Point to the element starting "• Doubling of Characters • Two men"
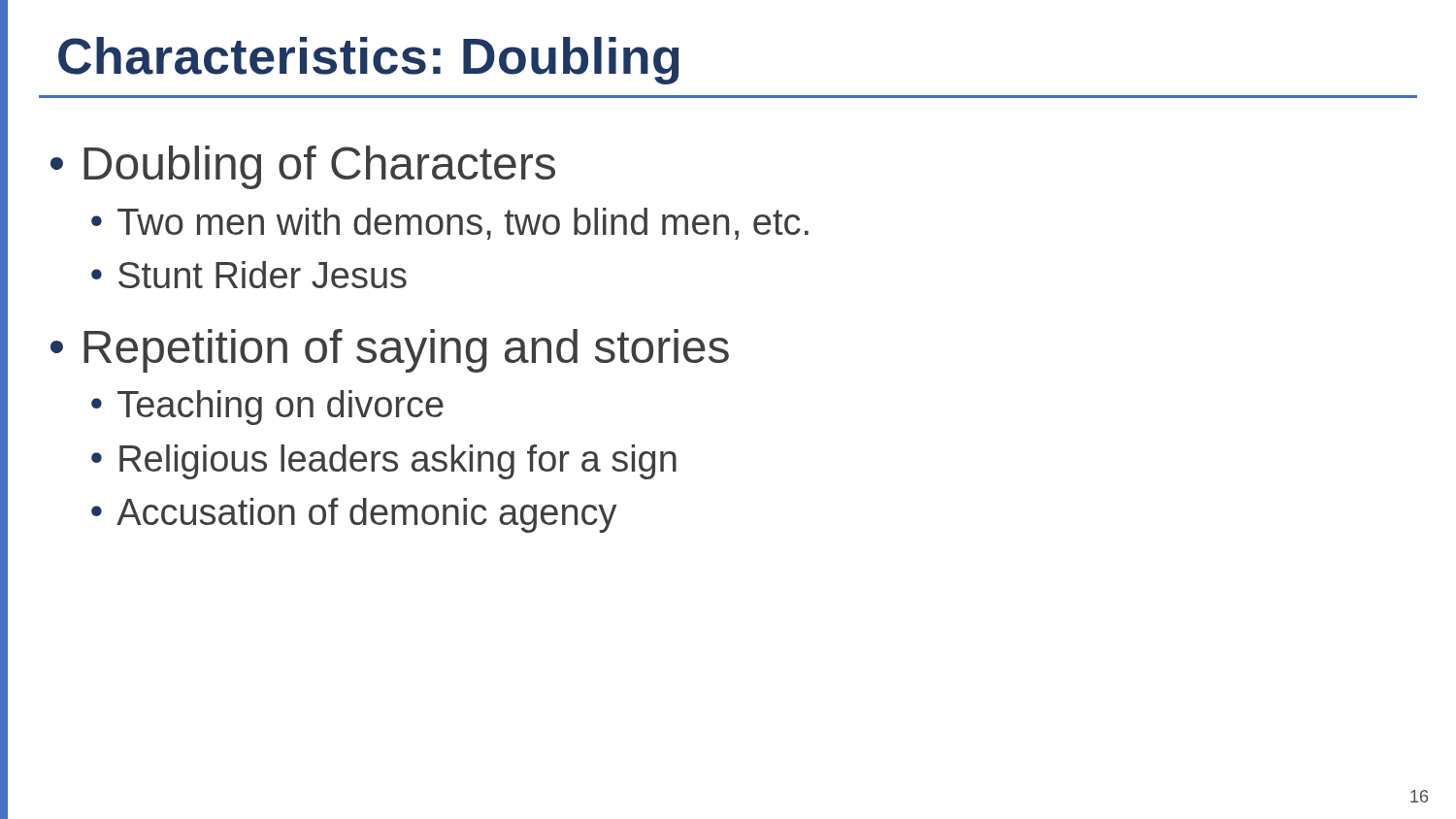Screen dimensions: 819x1456 tap(430, 222)
